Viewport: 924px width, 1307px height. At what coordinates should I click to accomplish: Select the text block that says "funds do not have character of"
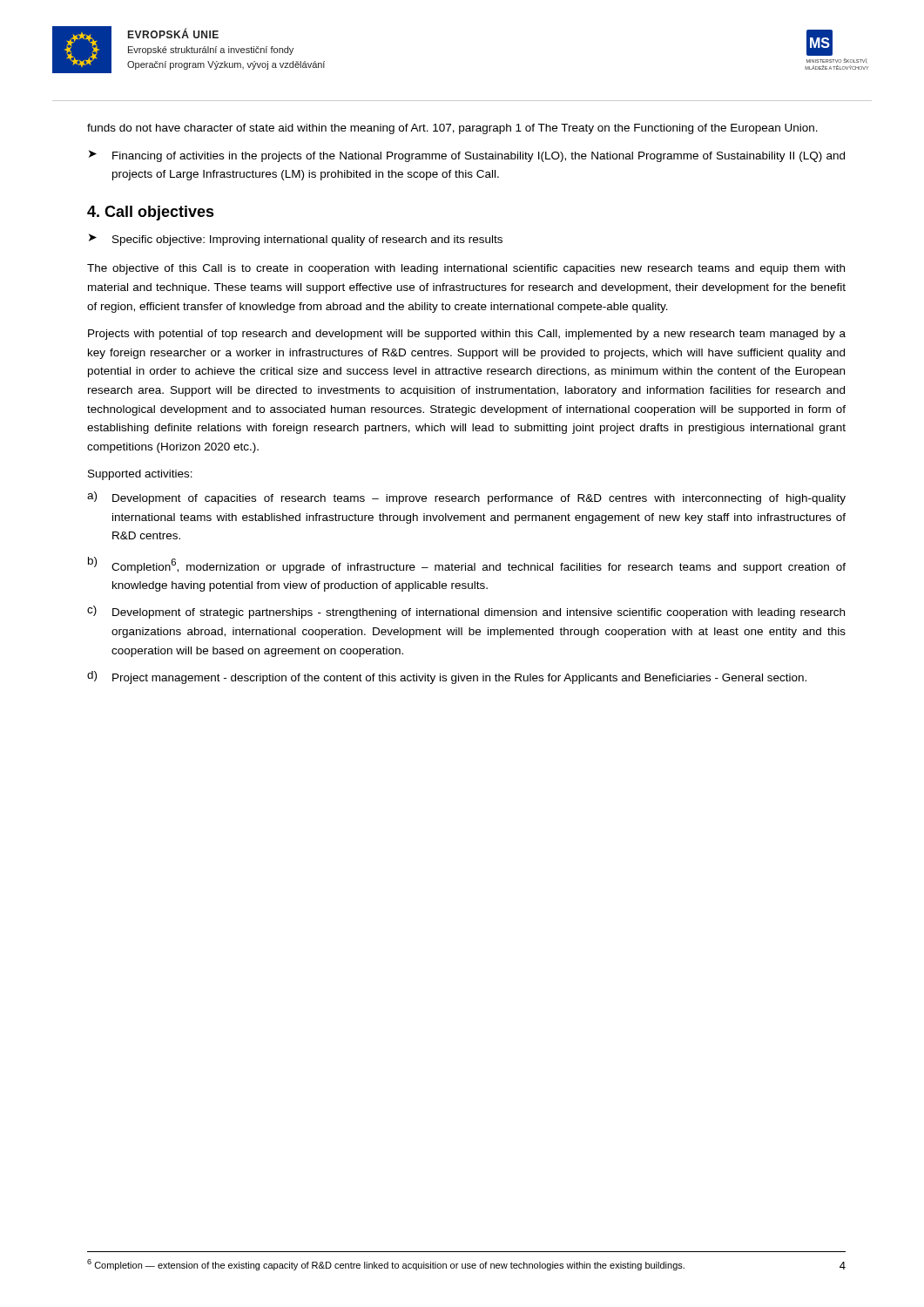453,128
